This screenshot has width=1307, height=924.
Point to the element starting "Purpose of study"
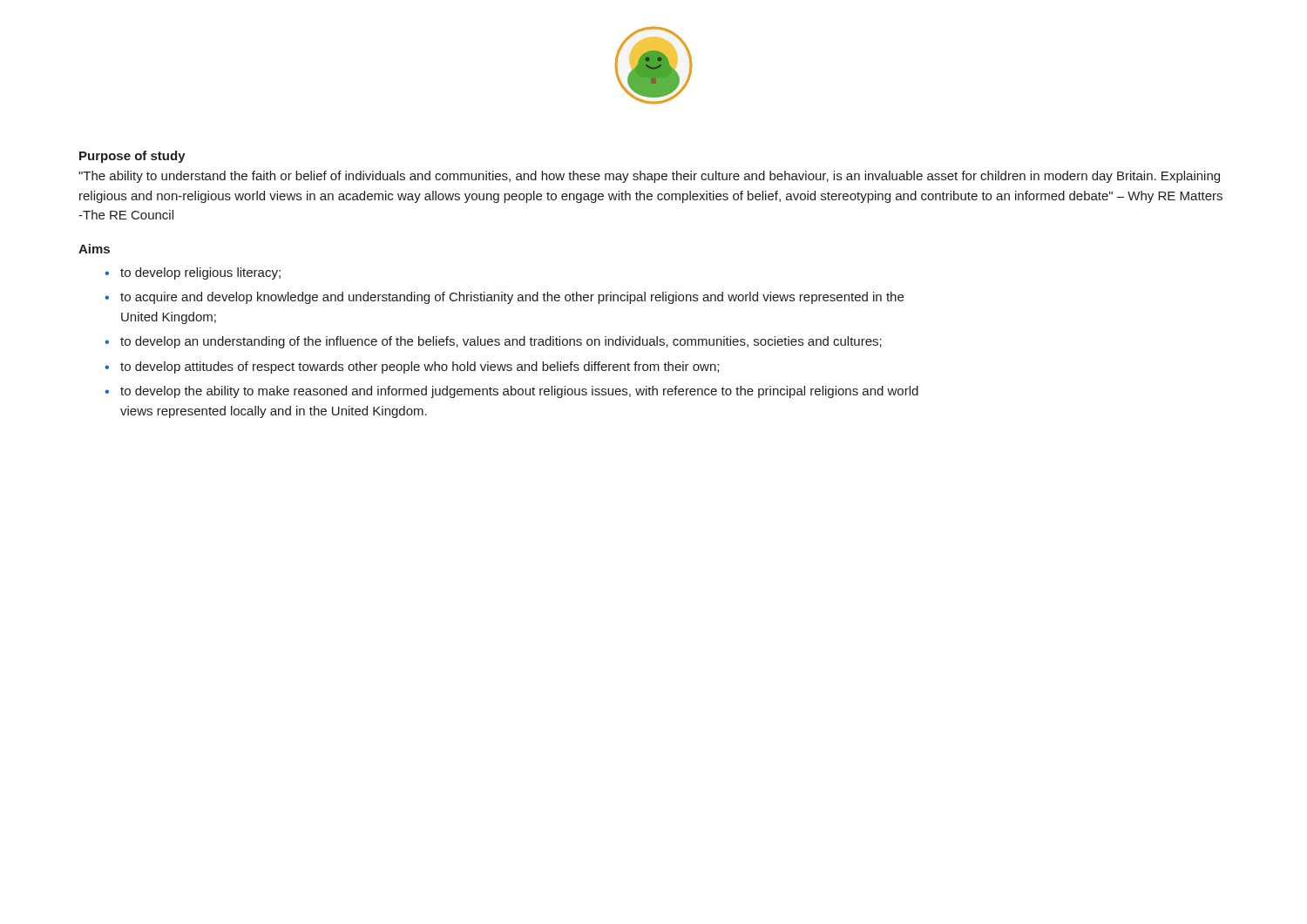(x=132, y=155)
